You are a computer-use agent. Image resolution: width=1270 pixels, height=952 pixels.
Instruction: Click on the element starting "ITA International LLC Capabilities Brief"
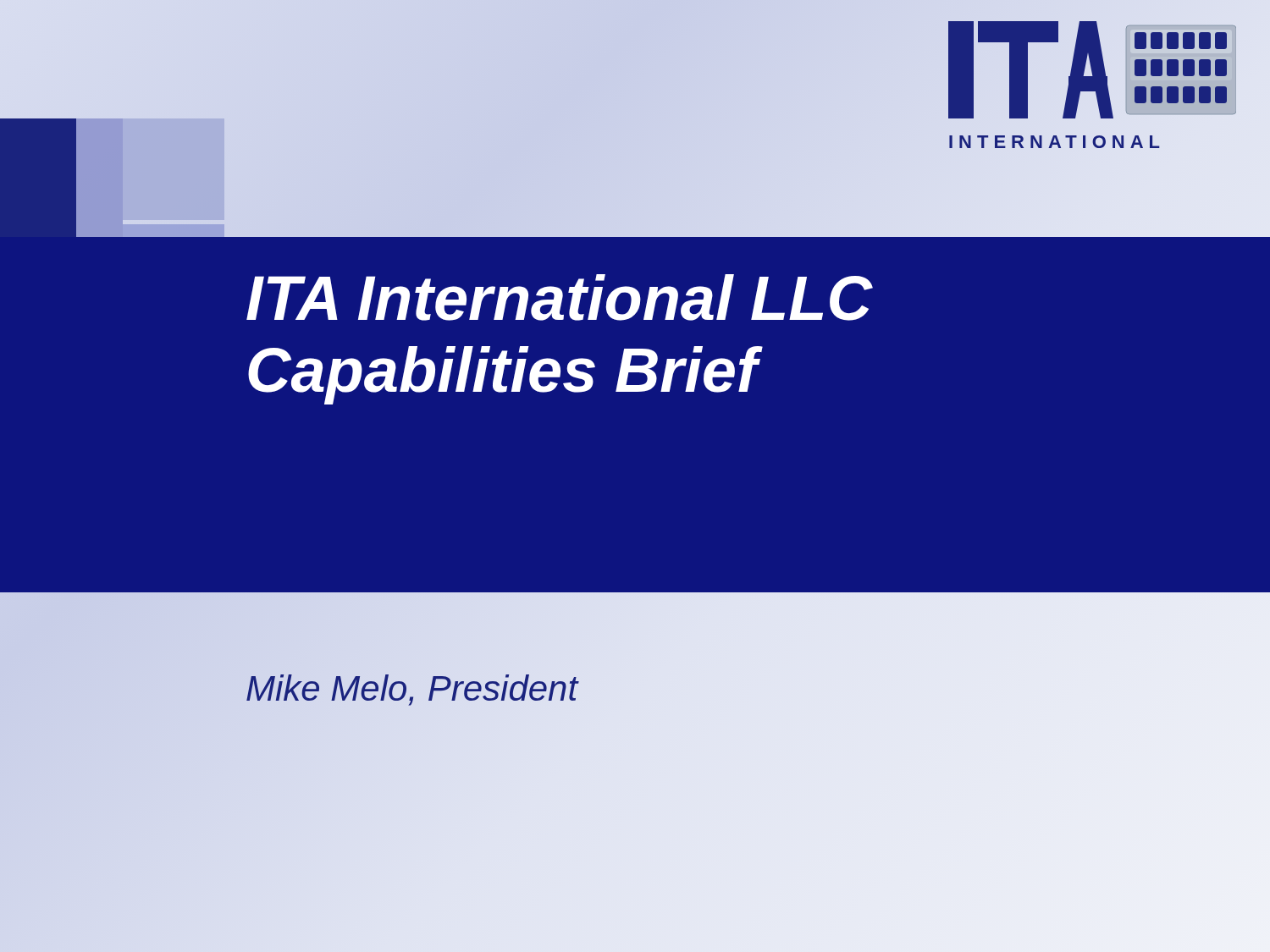point(711,334)
